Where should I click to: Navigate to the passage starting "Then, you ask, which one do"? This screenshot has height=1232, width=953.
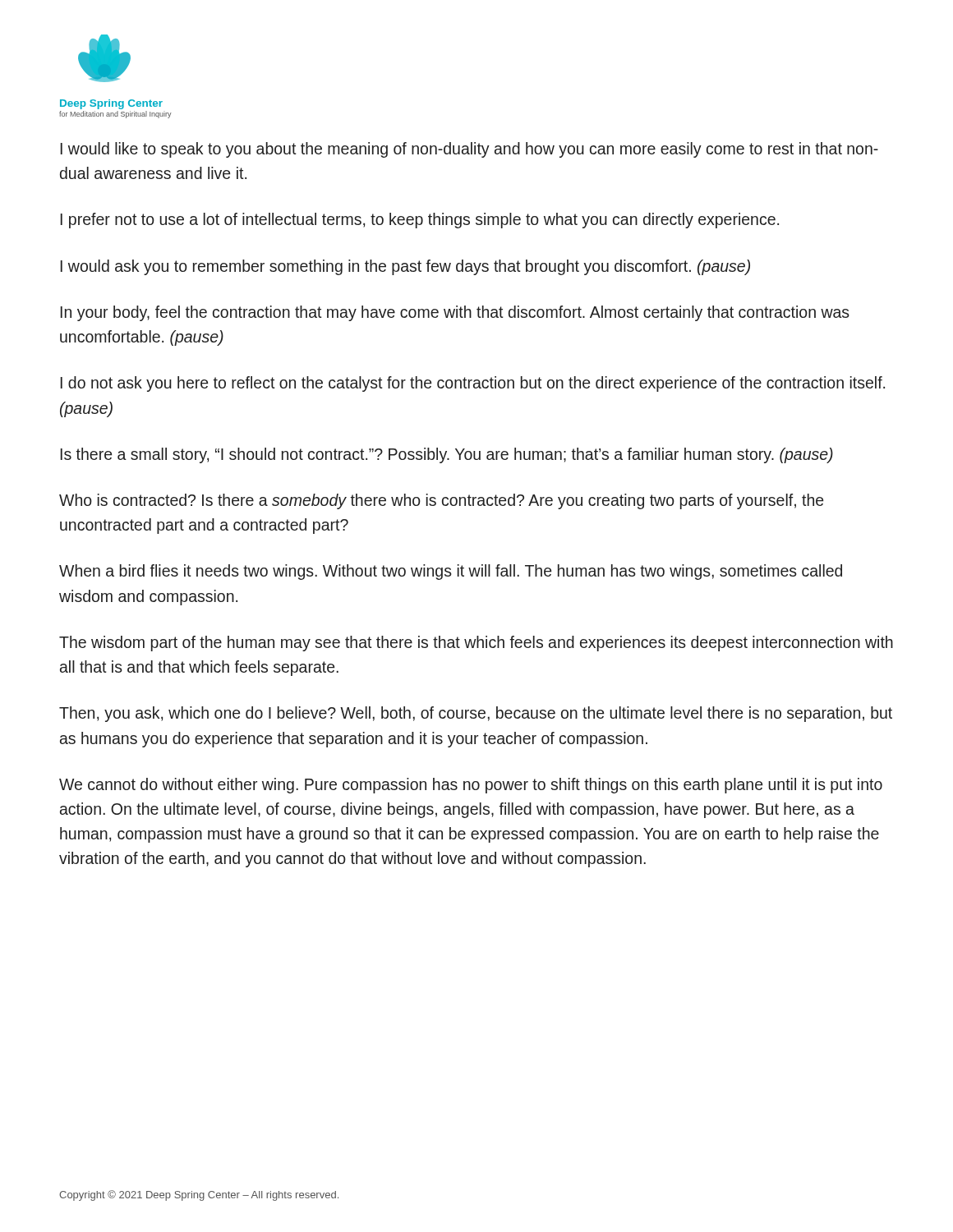coord(476,726)
